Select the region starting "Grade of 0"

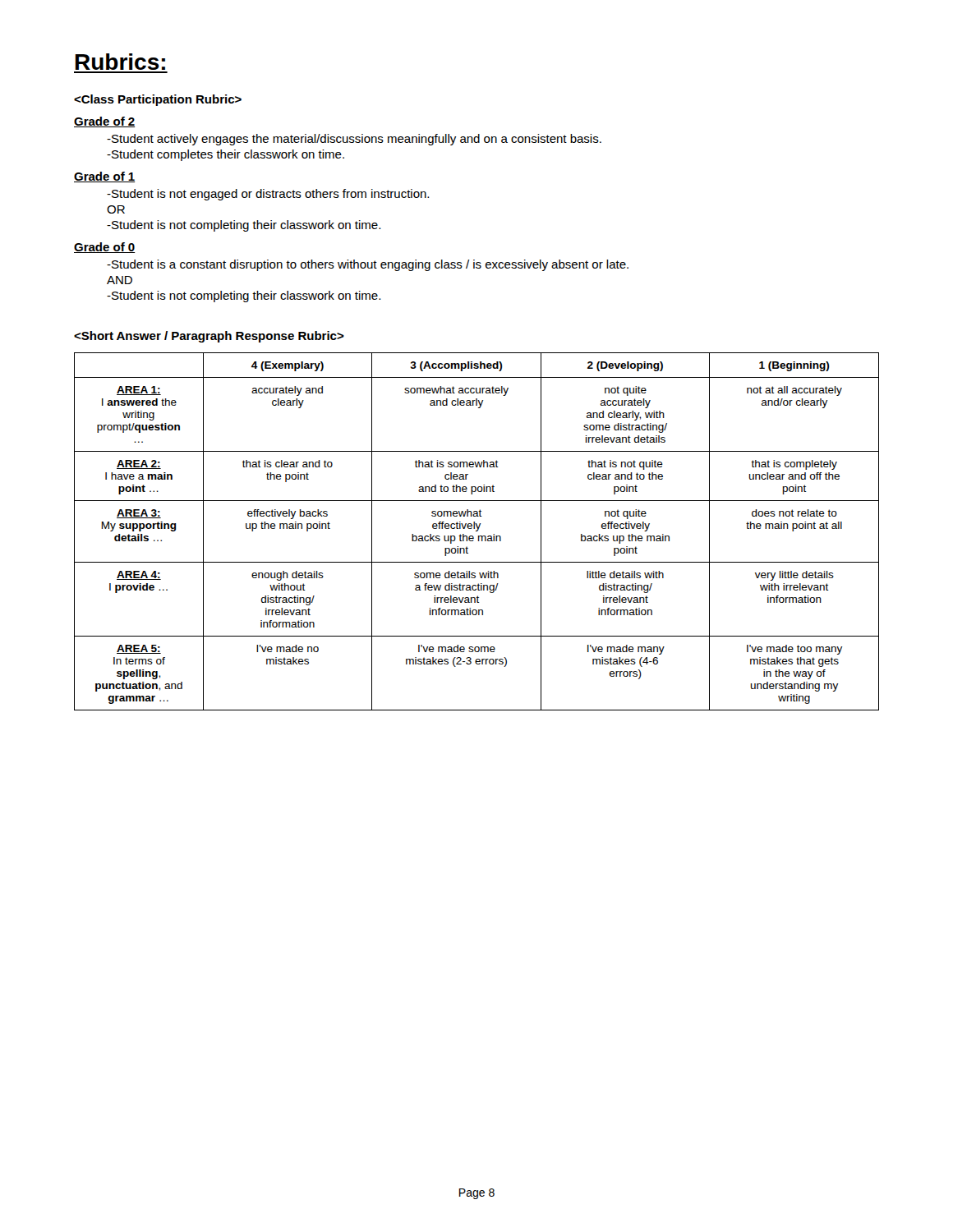[x=104, y=247]
